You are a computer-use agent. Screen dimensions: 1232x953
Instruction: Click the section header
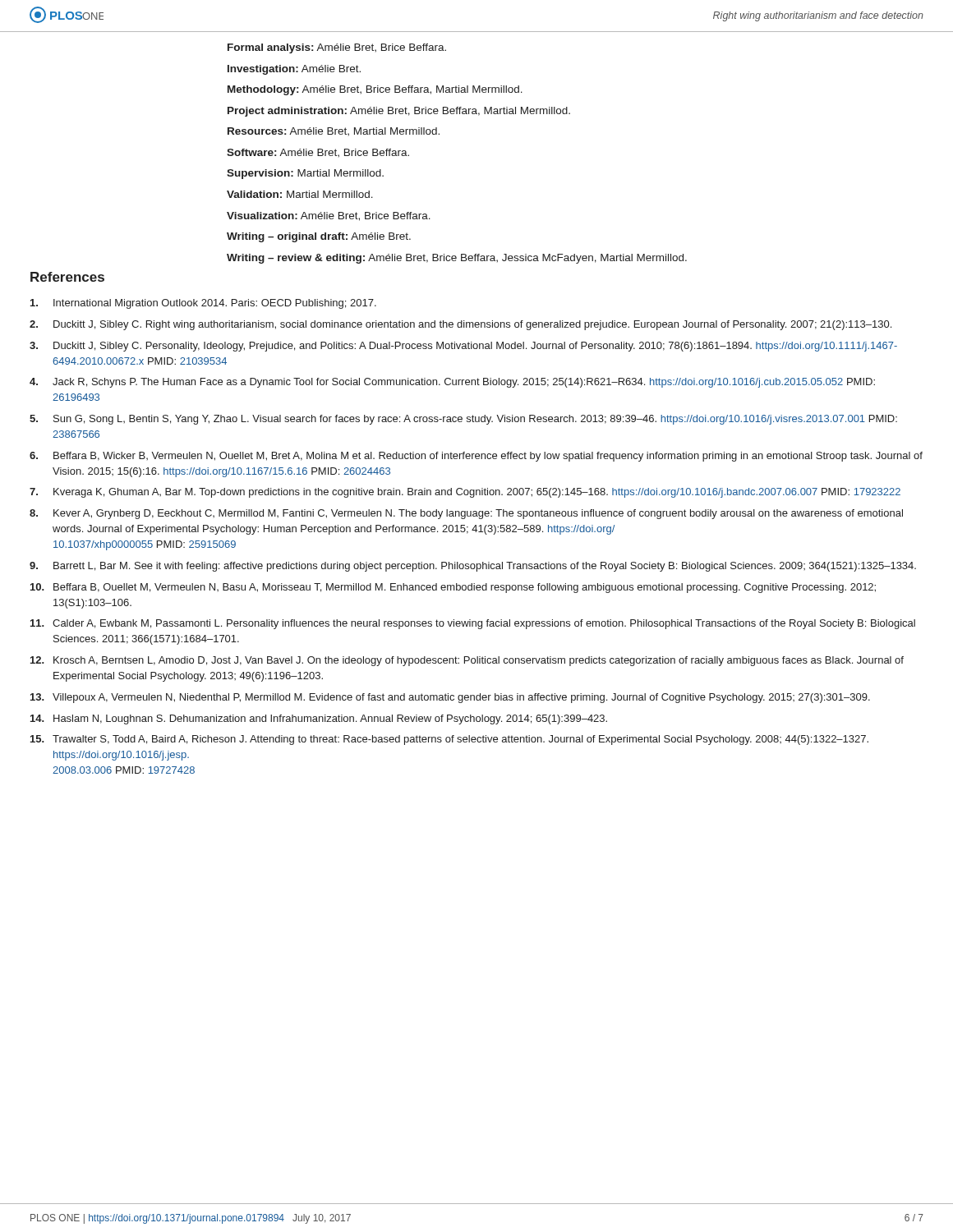point(67,277)
